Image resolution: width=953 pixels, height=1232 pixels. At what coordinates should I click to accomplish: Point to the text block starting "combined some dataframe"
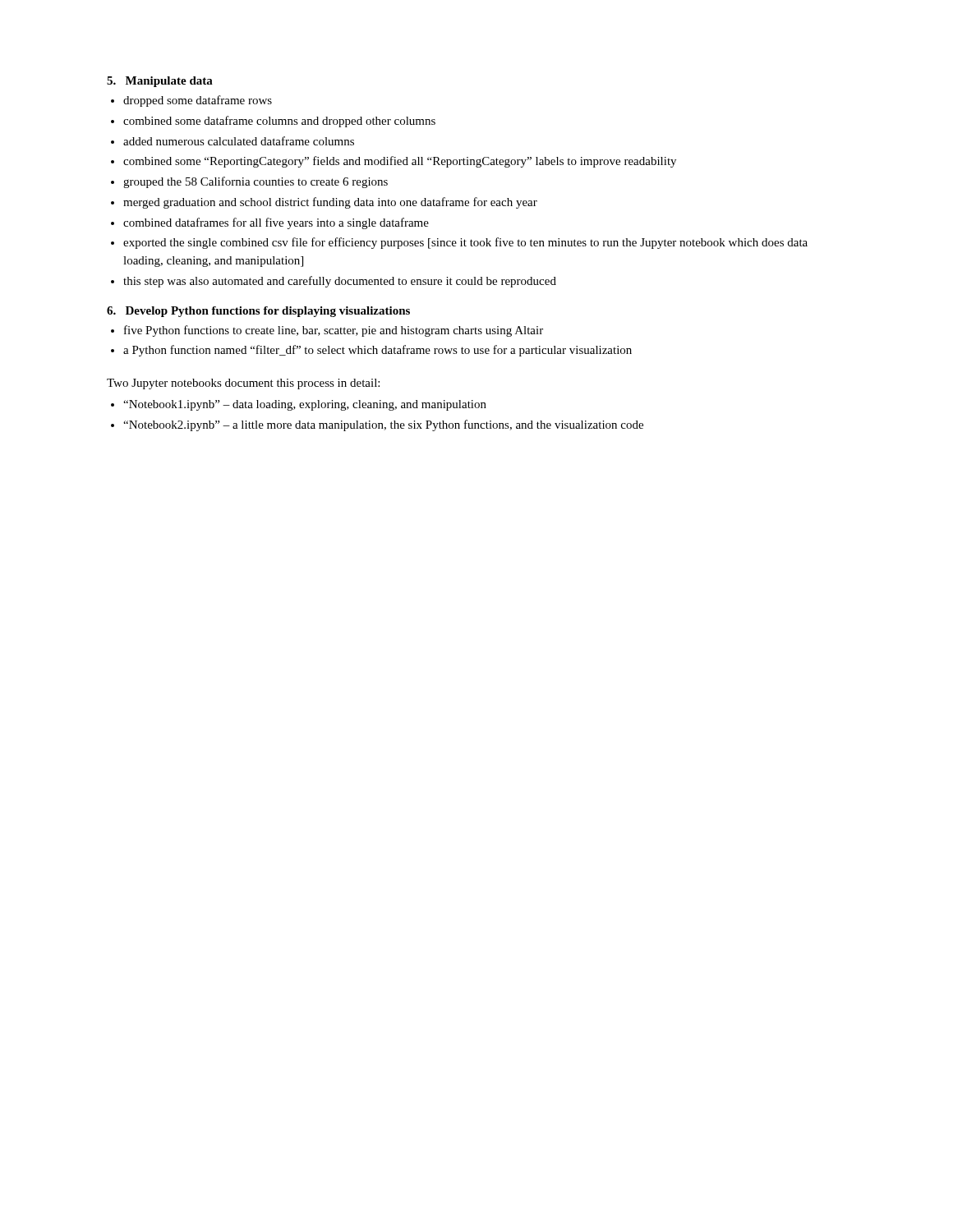[279, 122]
